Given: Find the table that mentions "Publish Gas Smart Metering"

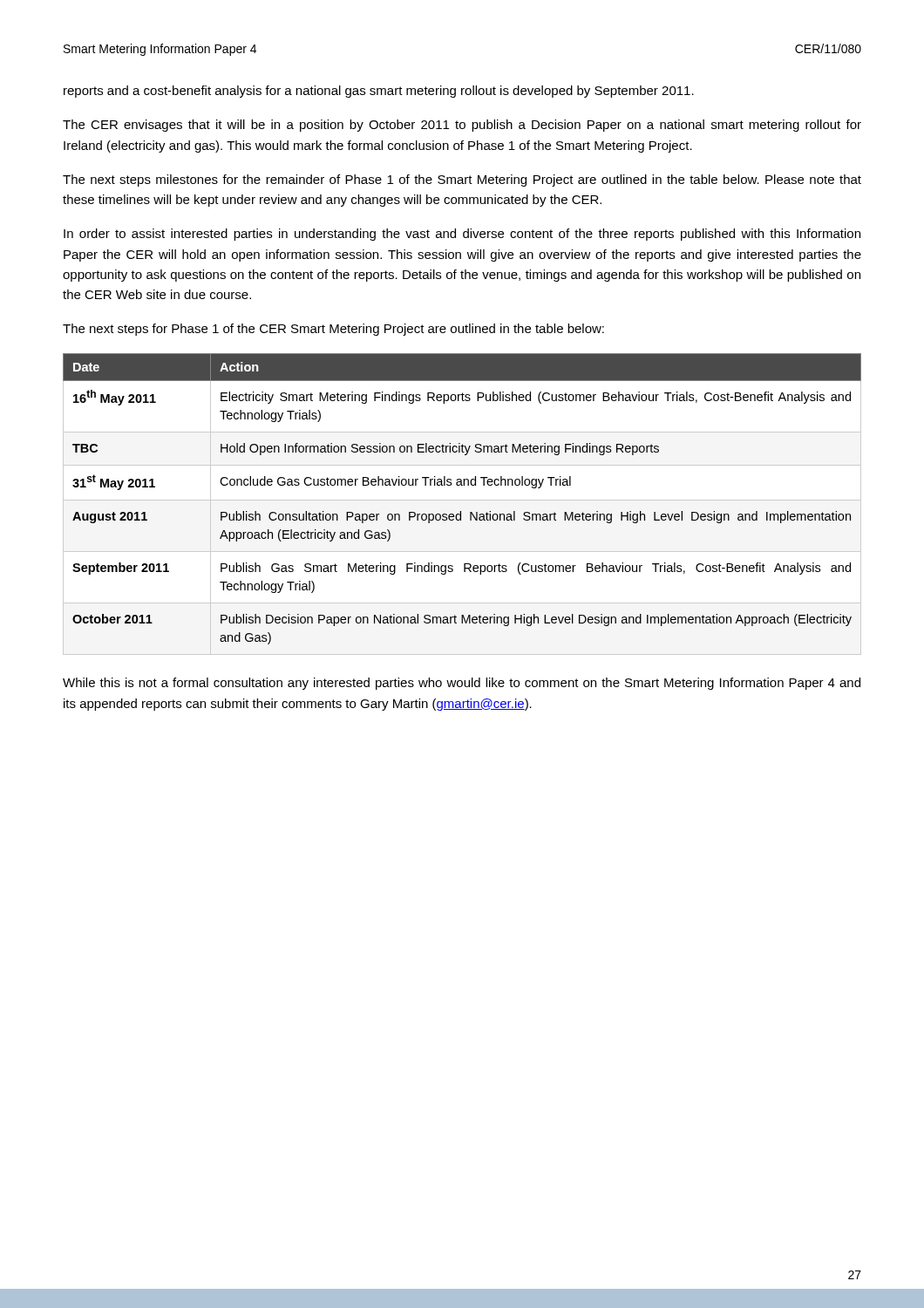Looking at the screenshot, I should [x=462, y=504].
